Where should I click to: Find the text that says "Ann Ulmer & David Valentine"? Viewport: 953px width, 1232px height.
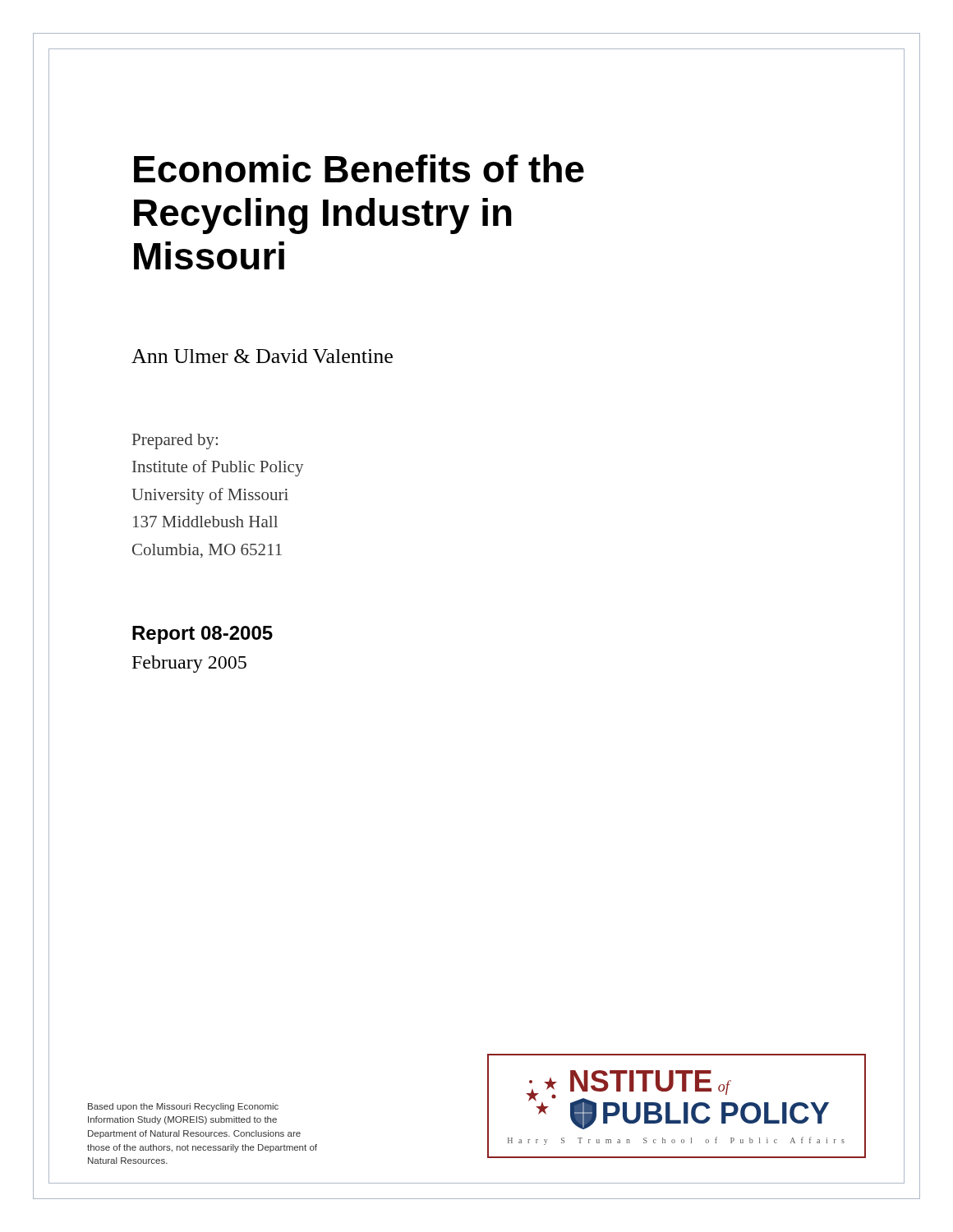(262, 356)
